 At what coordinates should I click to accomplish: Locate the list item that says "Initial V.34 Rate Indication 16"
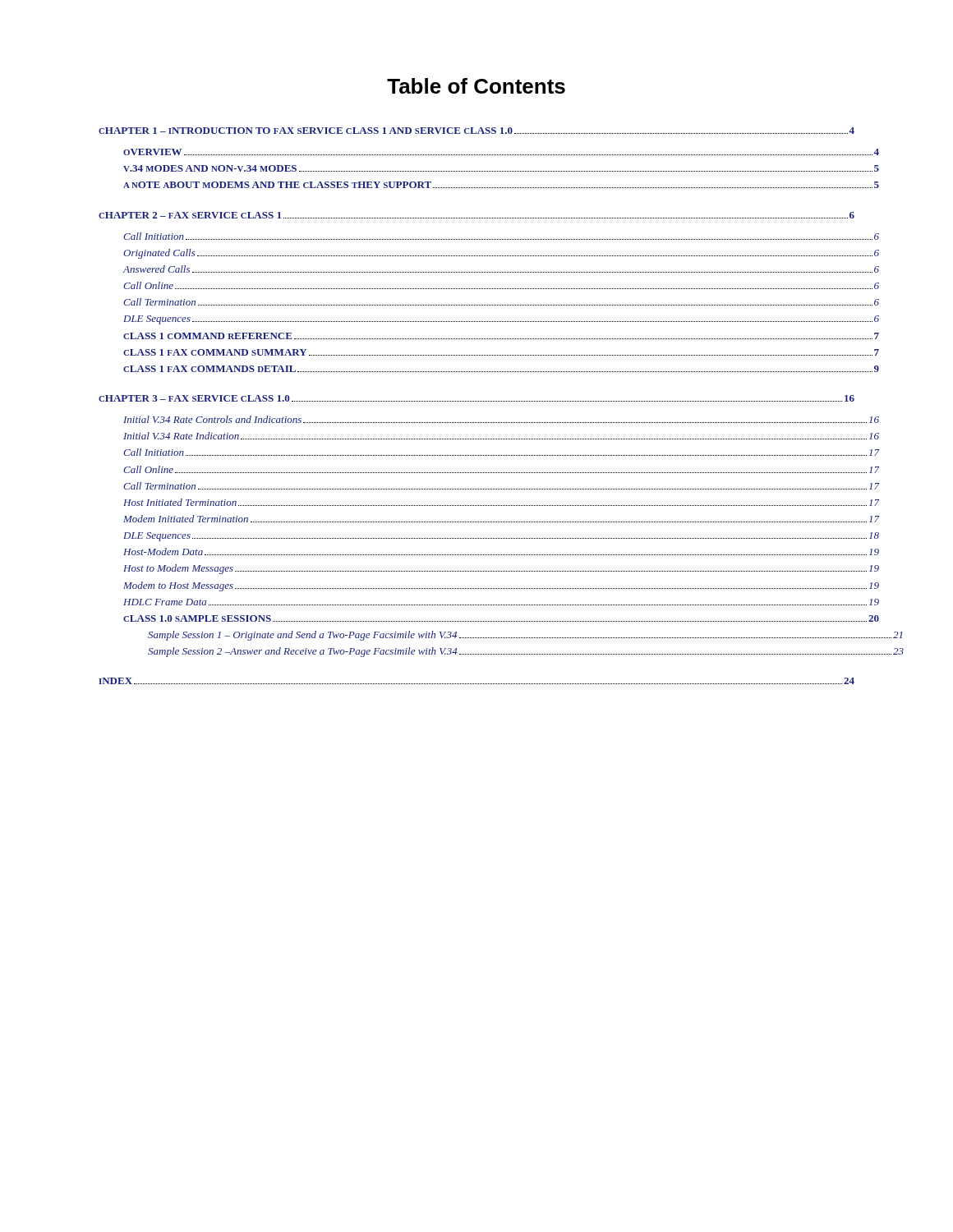501,436
